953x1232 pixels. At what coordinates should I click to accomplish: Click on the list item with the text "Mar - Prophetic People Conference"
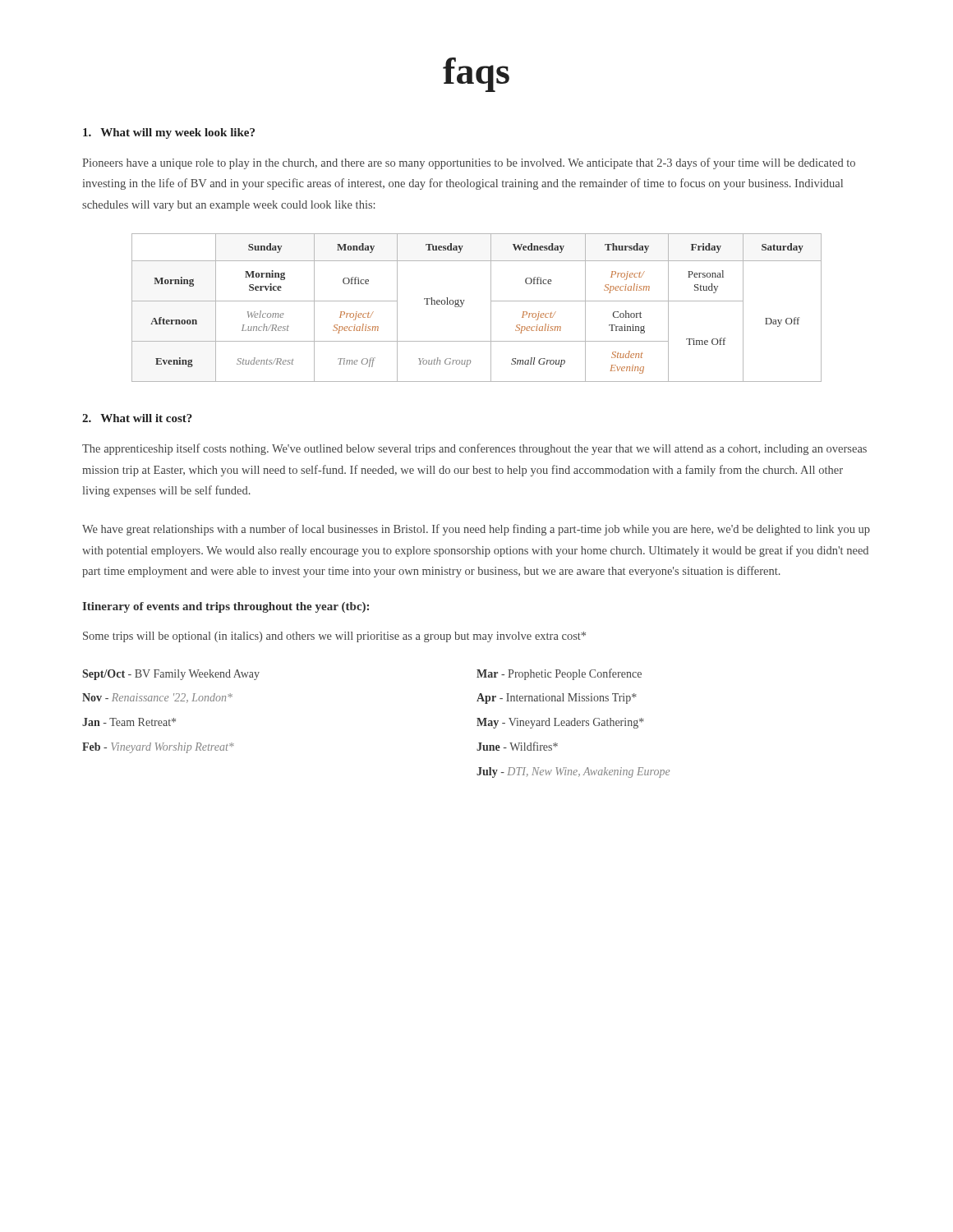tap(559, 674)
